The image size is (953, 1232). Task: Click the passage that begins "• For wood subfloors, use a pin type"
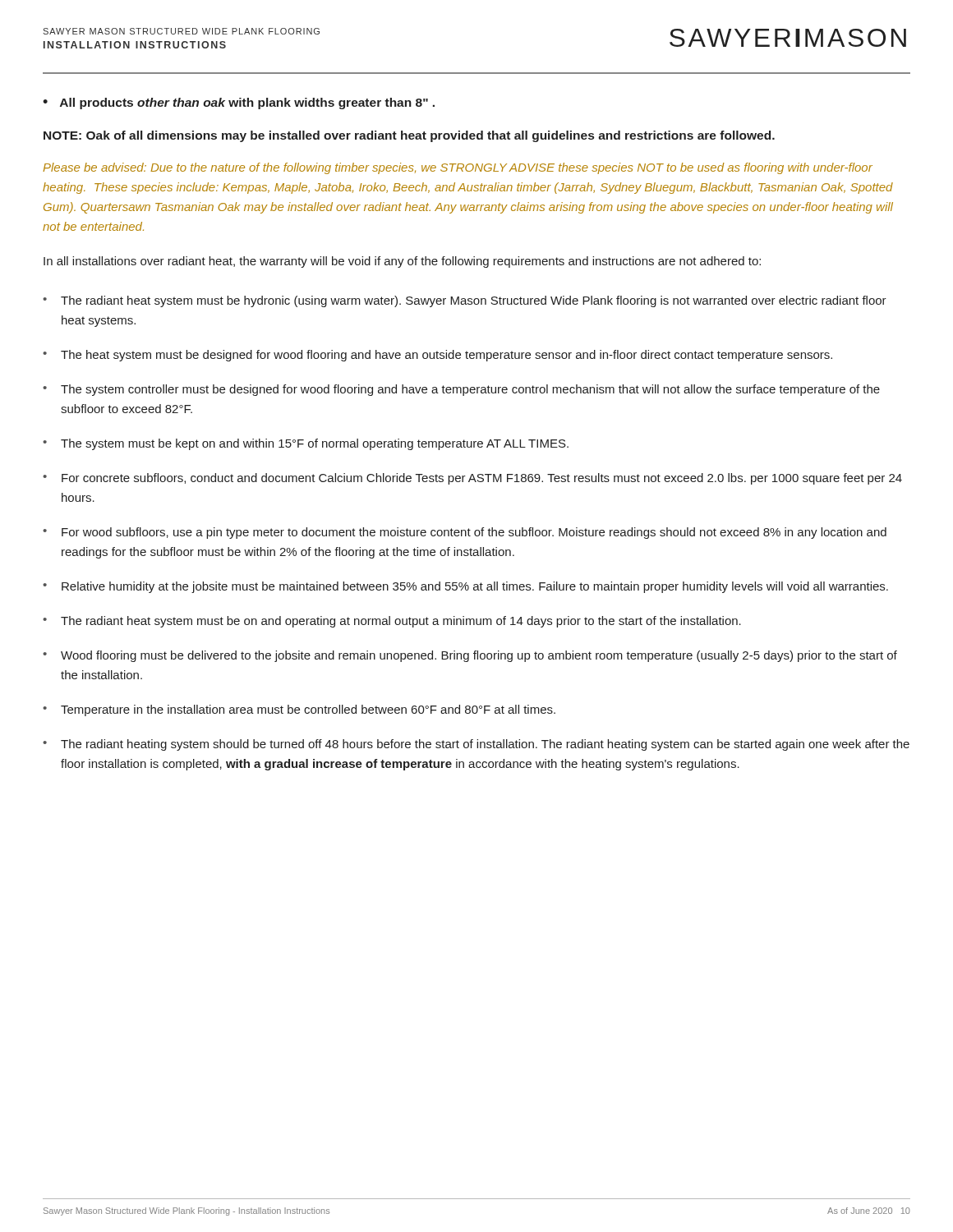point(476,542)
